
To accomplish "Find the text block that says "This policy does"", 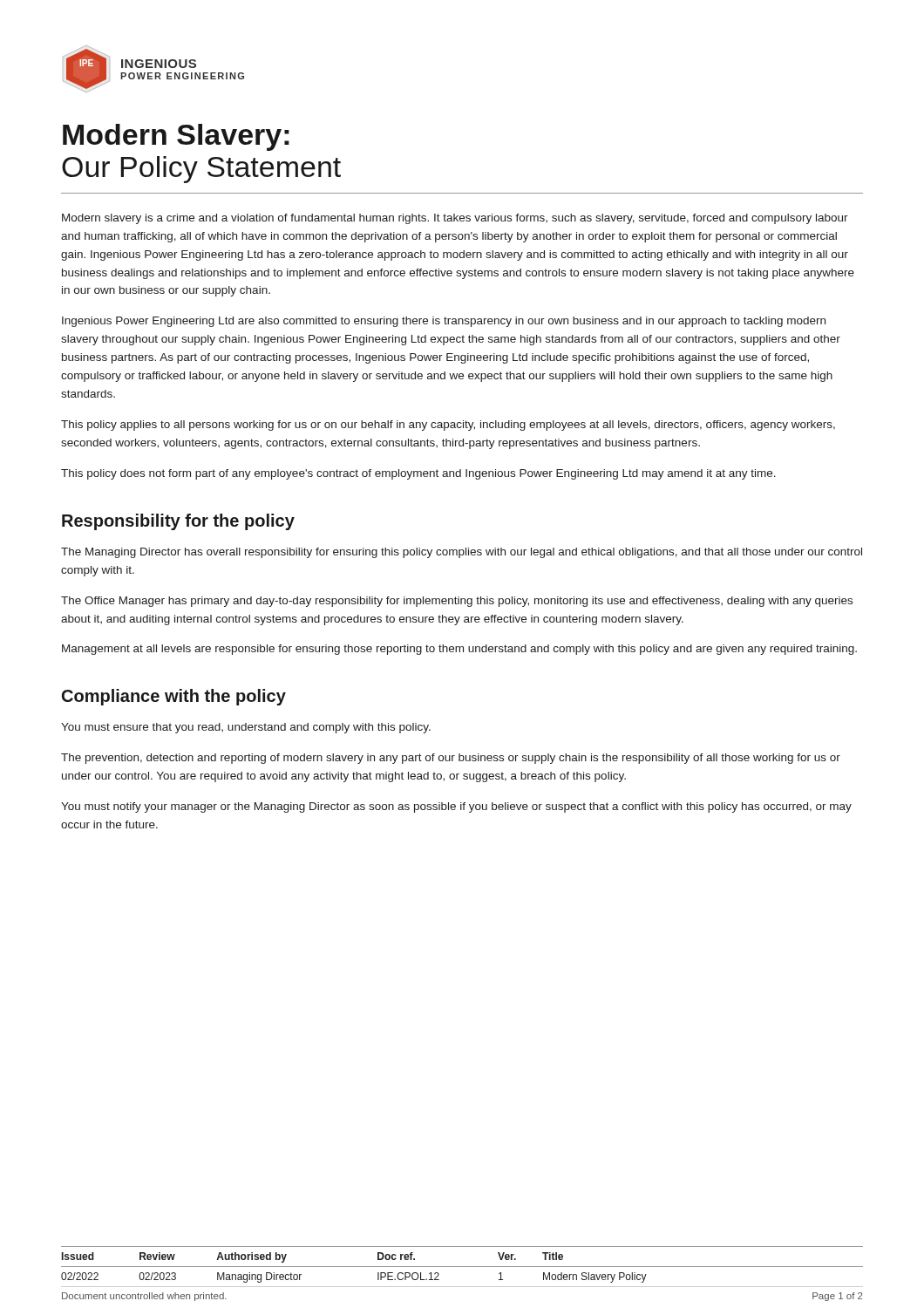I will point(419,473).
